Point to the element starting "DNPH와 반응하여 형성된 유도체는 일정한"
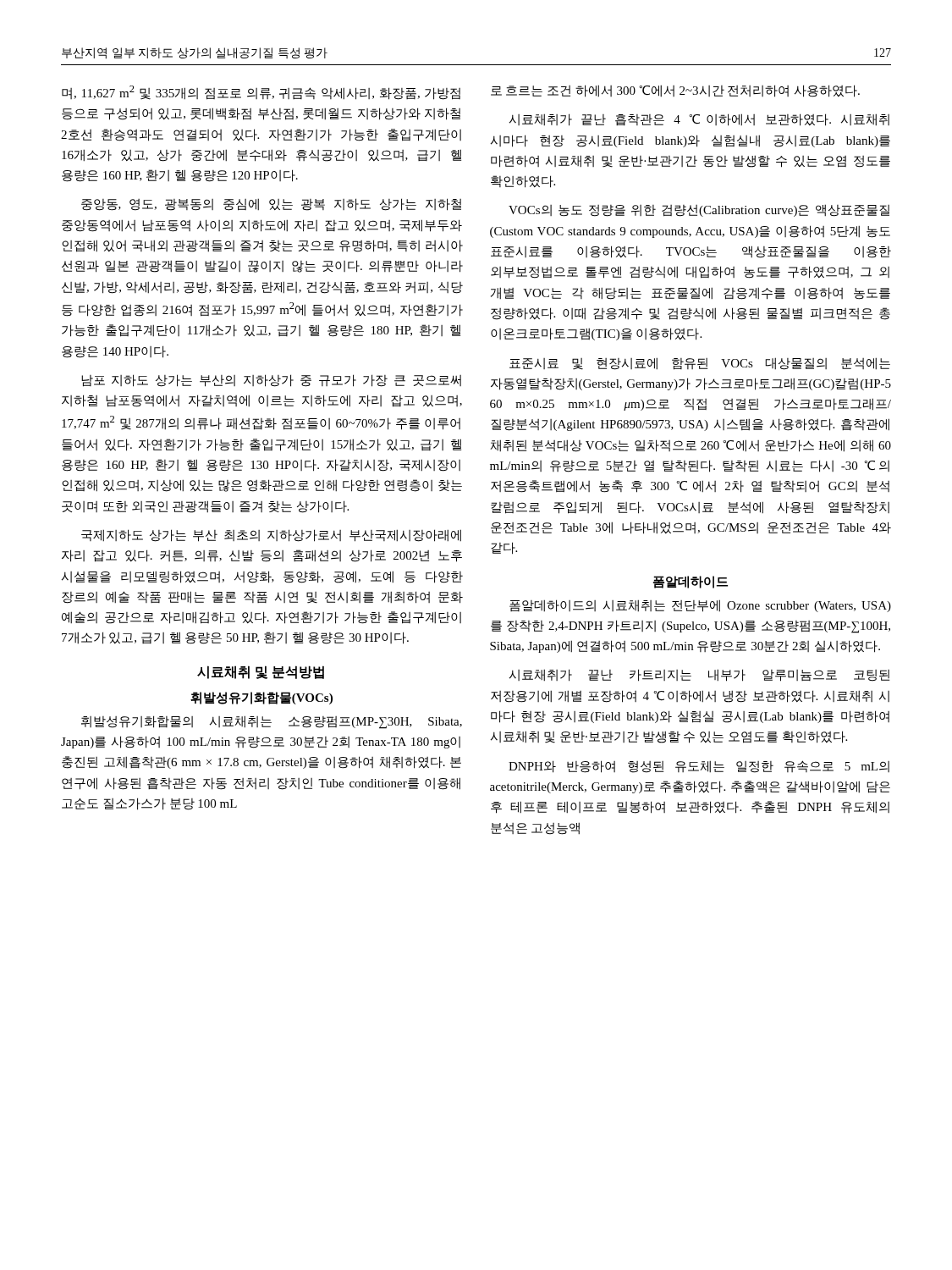The height and width of the screenshot is (1270, 952). point(690,797)
